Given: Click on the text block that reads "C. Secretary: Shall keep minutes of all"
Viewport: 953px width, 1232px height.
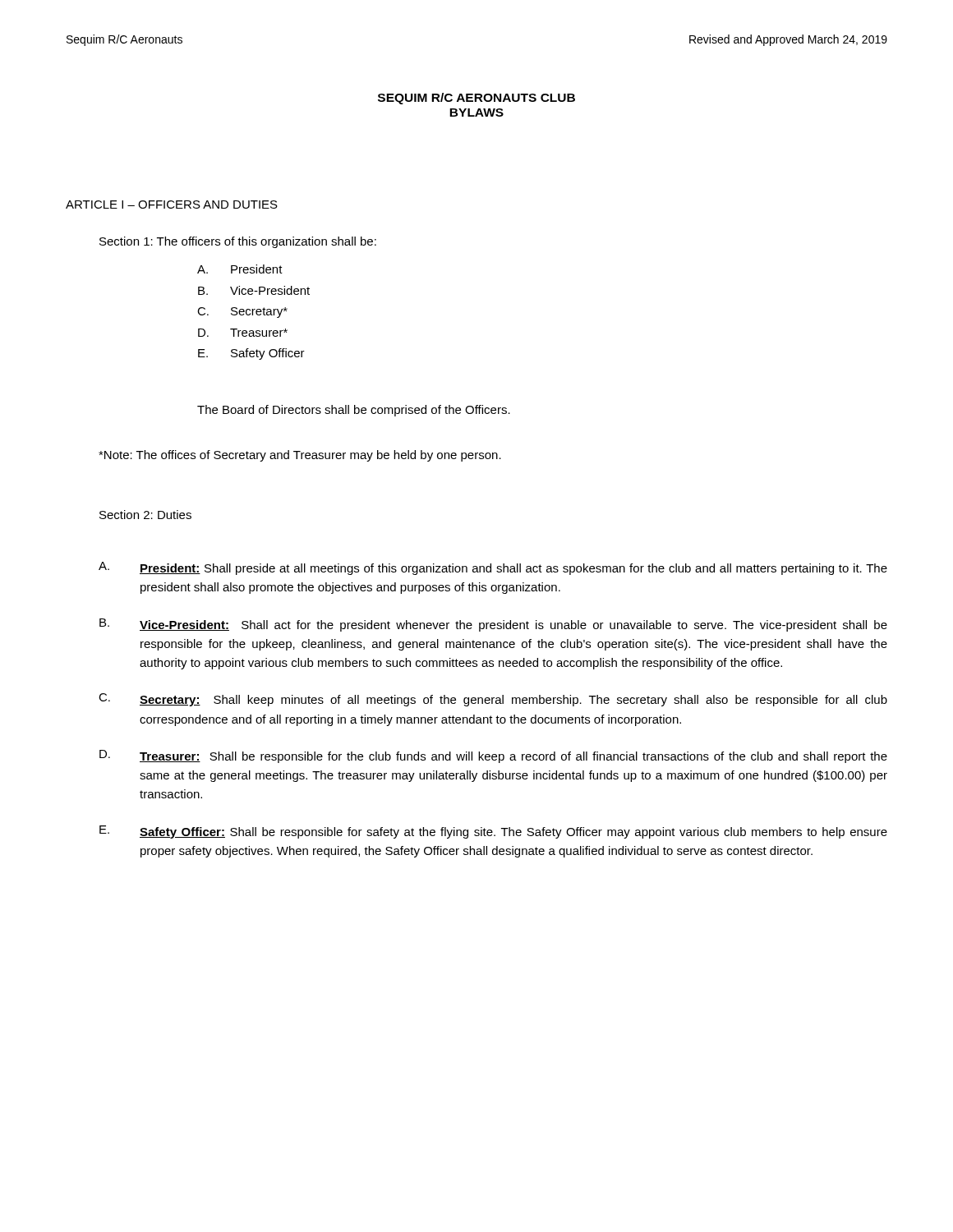Looking at the screenshot, I should (493, 709).
